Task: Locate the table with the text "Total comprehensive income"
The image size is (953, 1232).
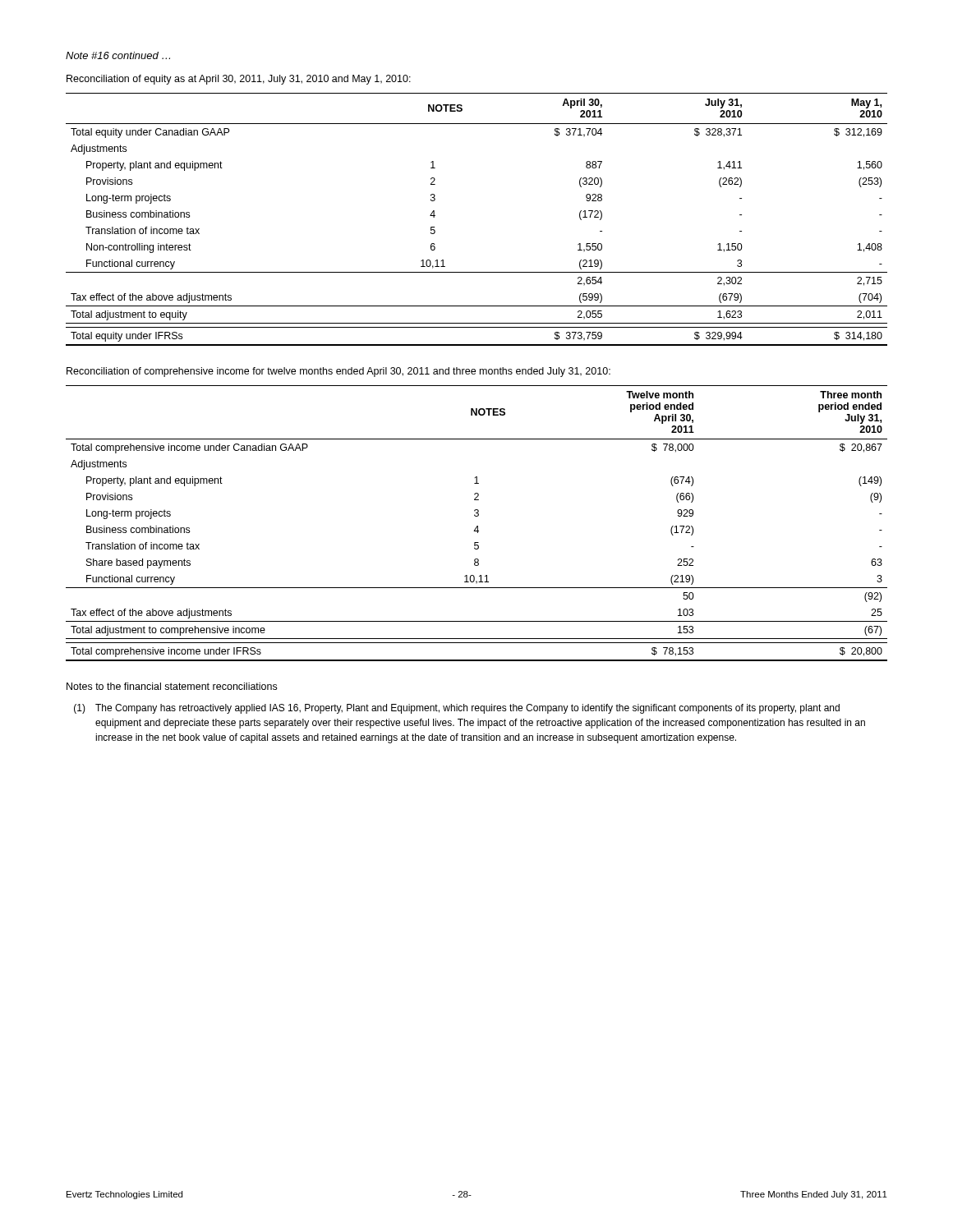Action: tap(476, 523)
